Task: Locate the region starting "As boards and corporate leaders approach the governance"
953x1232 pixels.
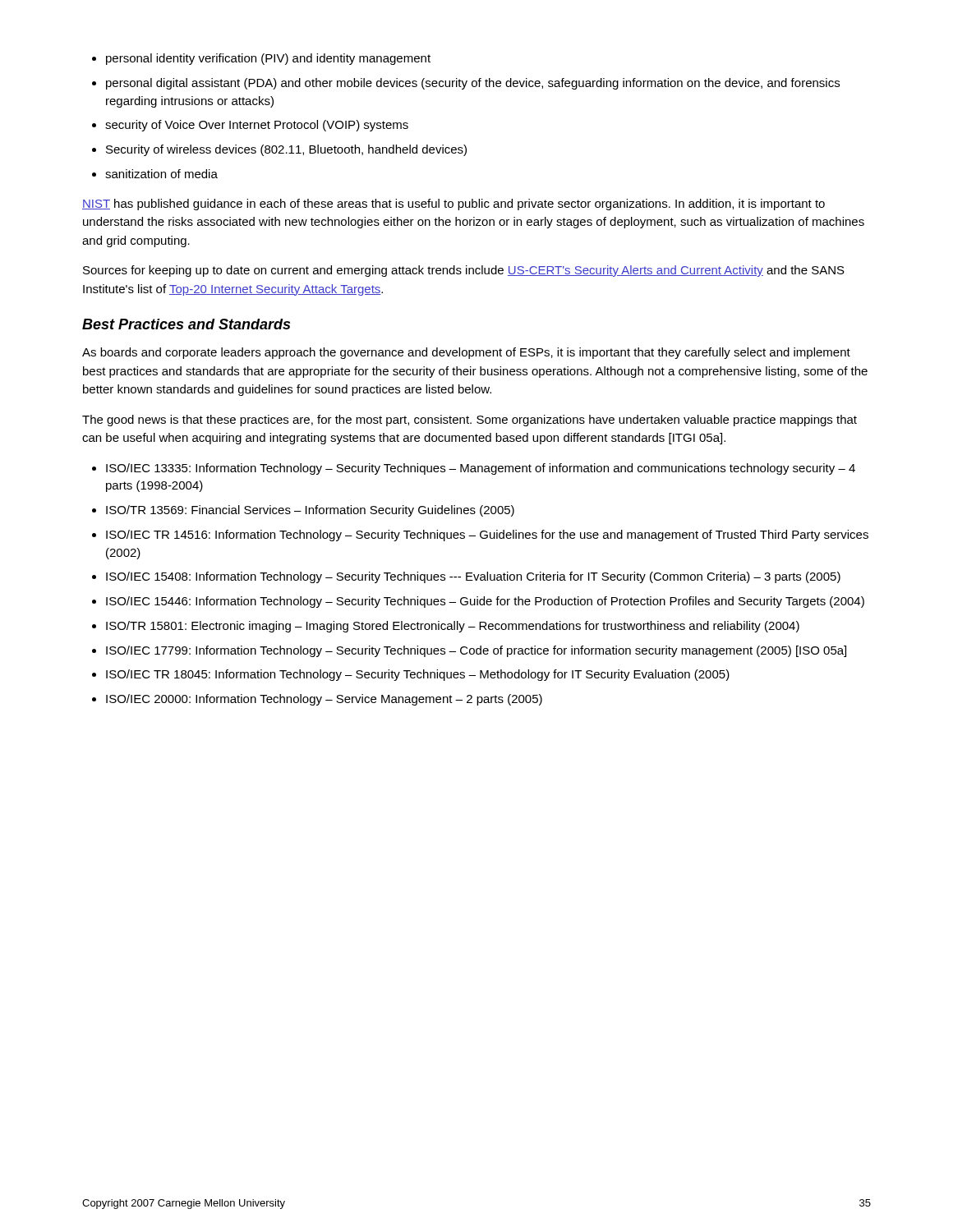Action: click(x=475, y=370)
